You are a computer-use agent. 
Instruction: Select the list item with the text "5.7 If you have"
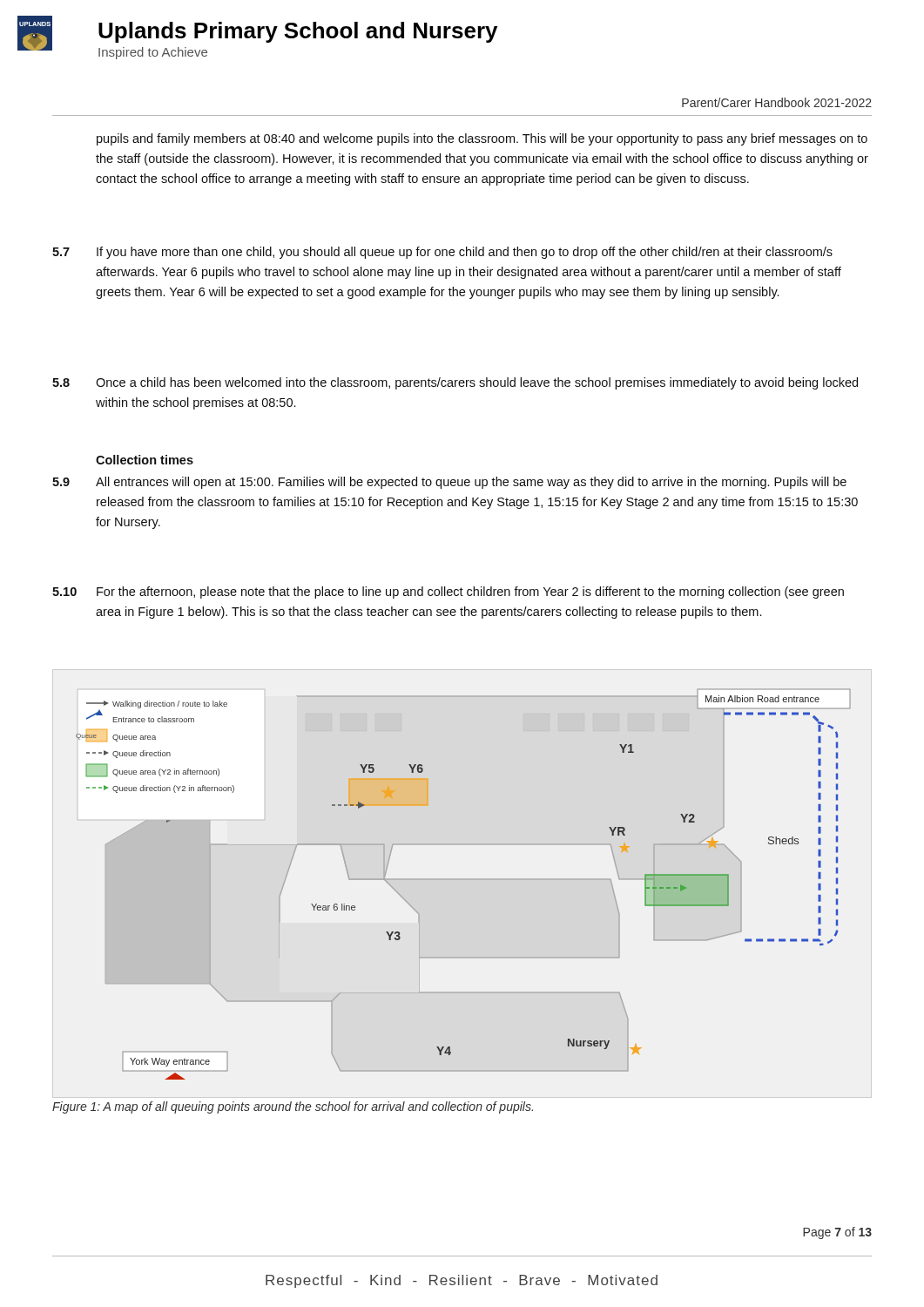[x=461, y=272]
